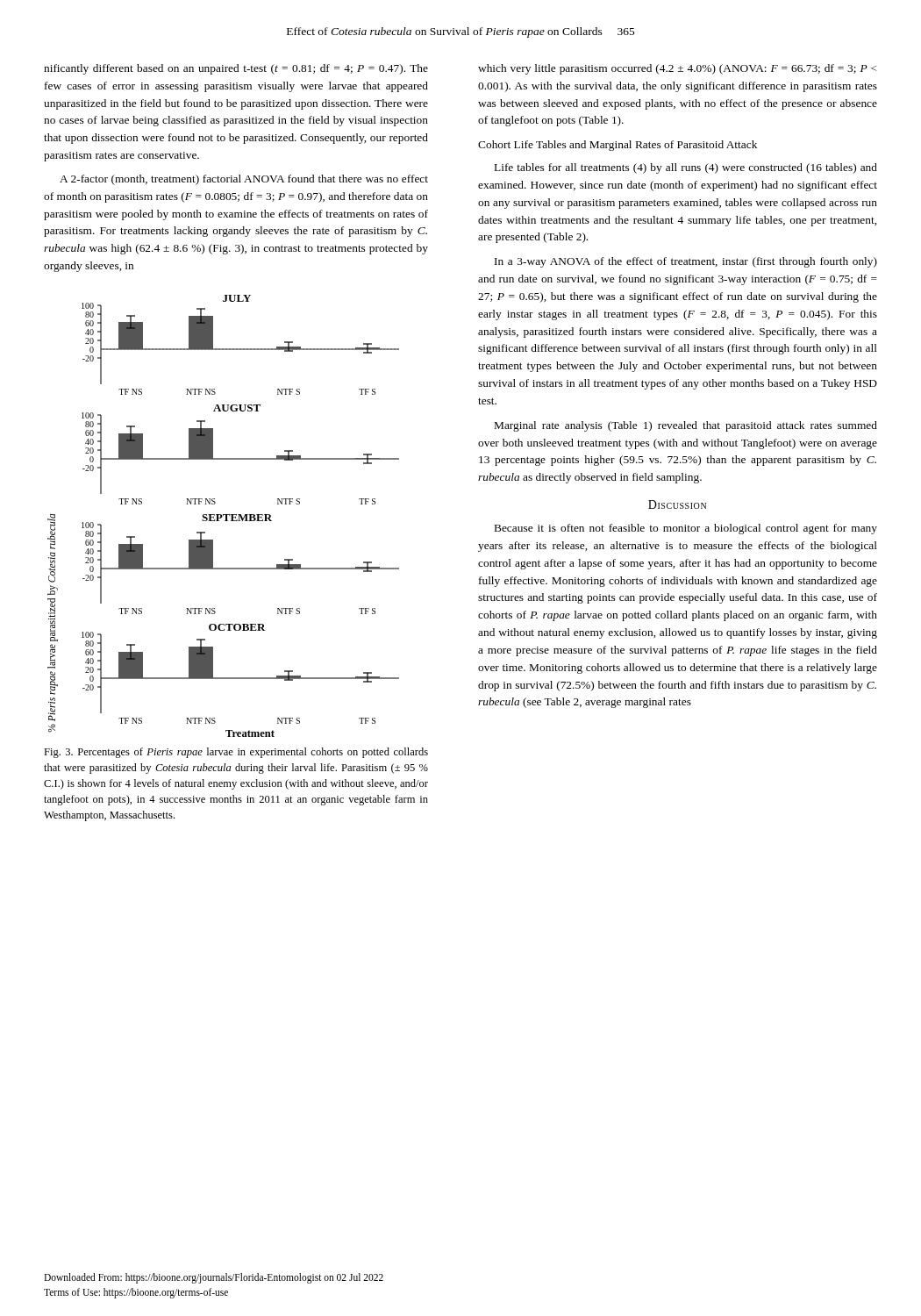921x1316 pixels.
Task: Select the passage starting "Fig. 3. Percentages"
Action: [236, 783]
